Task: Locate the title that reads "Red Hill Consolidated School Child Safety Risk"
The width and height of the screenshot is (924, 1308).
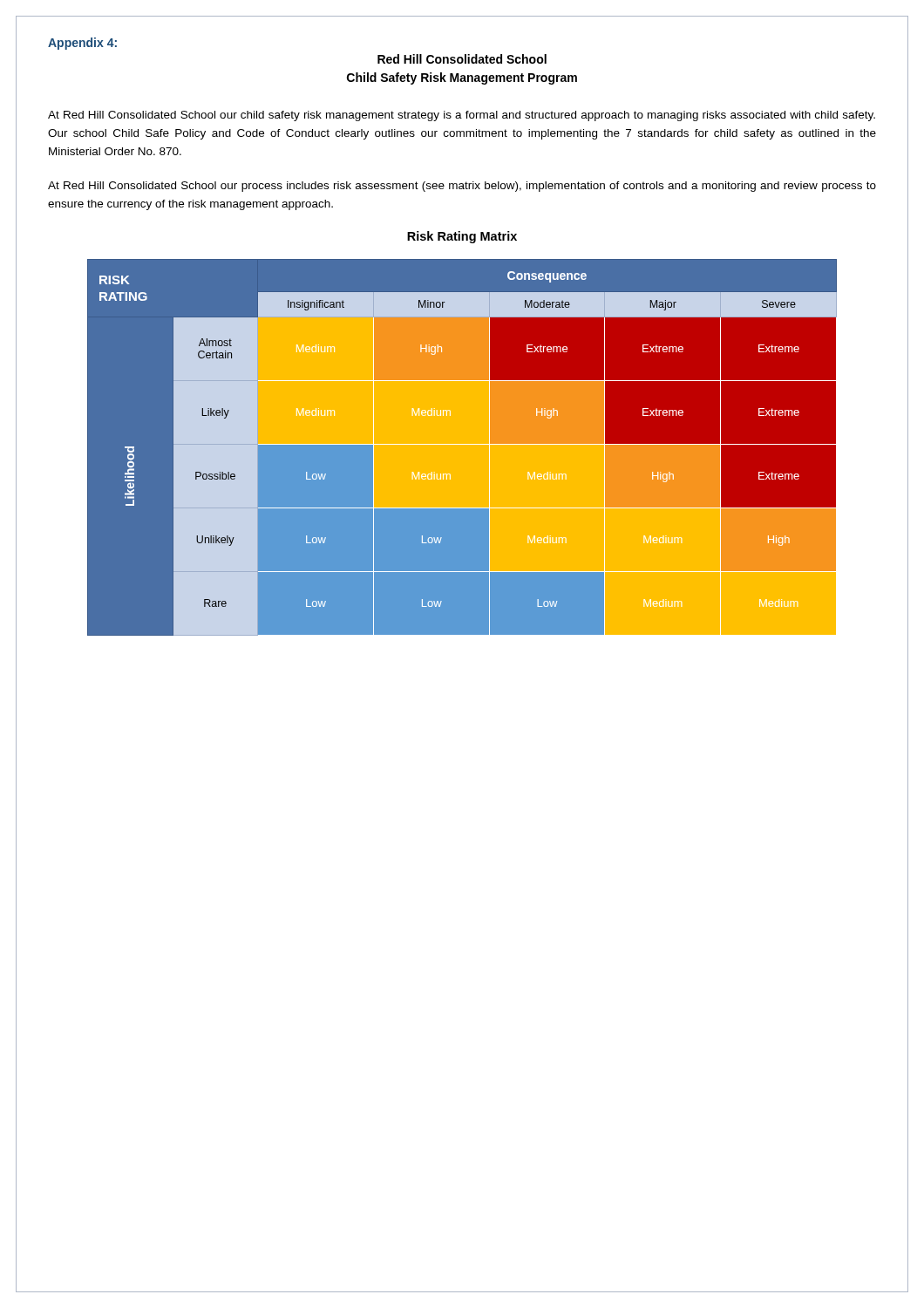Action: pos(462,69)
